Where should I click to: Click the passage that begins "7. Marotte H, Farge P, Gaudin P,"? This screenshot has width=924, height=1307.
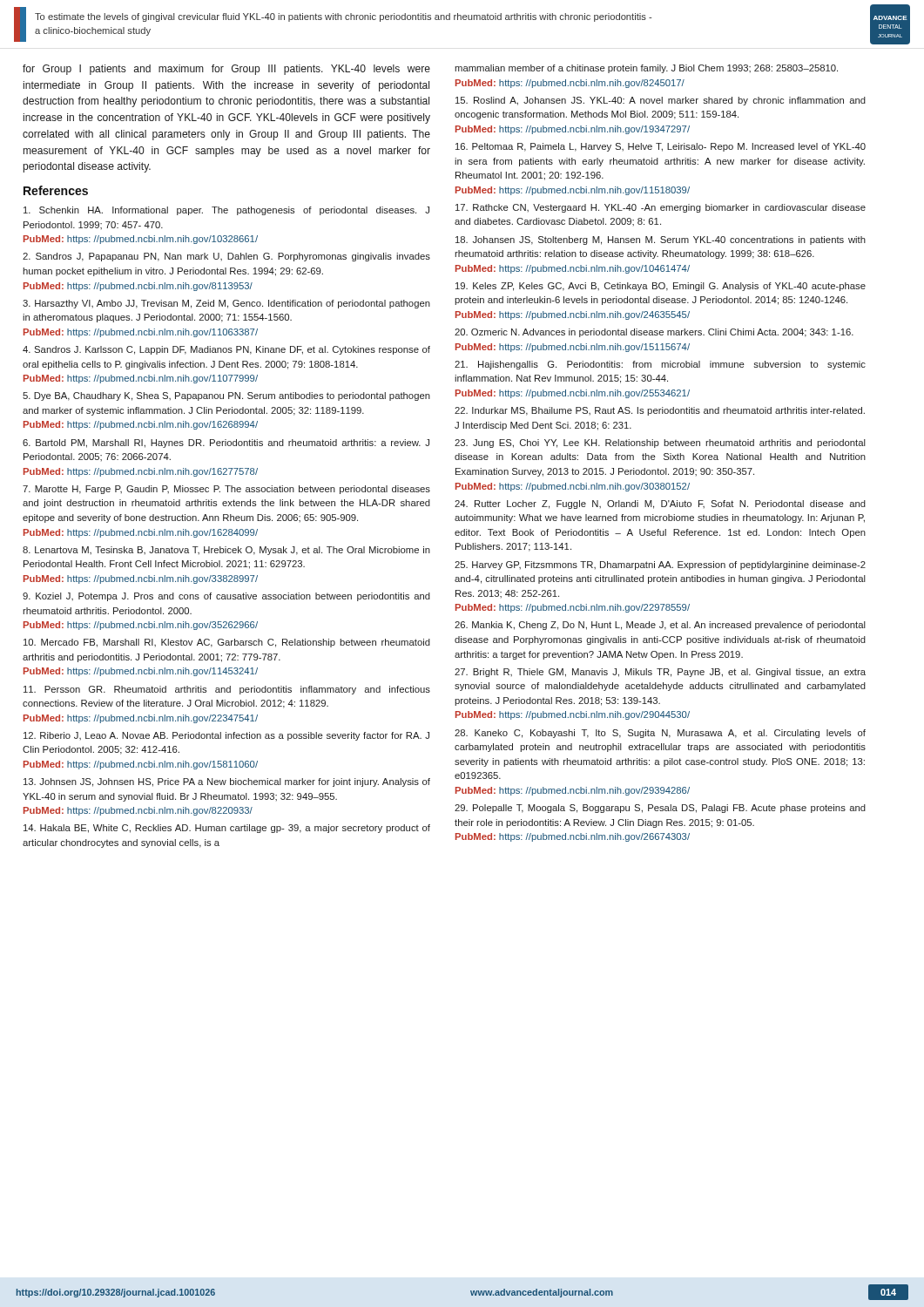tap(226, 510)
